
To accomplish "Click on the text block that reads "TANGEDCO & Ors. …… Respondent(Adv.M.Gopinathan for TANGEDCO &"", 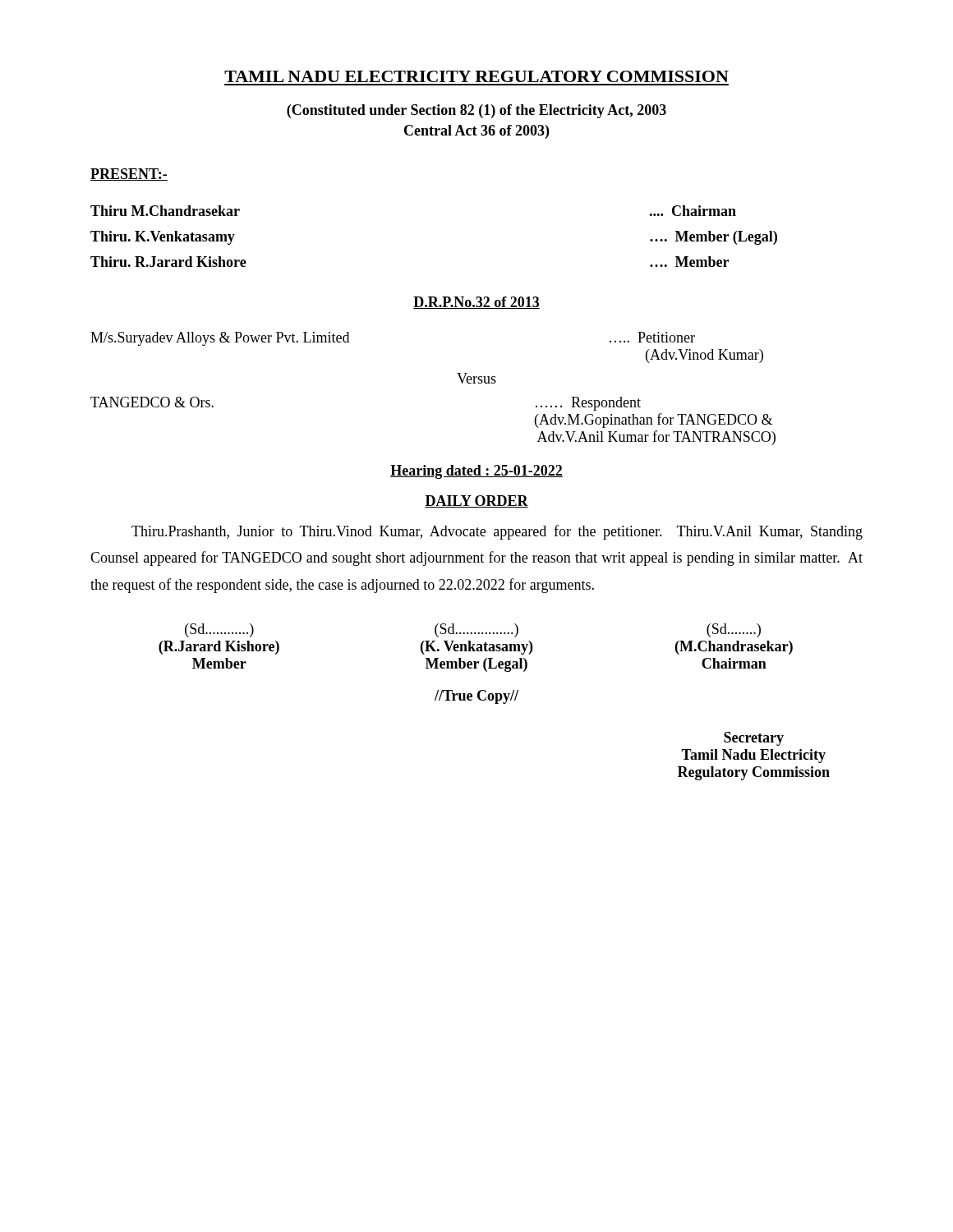I will point(152,404).
